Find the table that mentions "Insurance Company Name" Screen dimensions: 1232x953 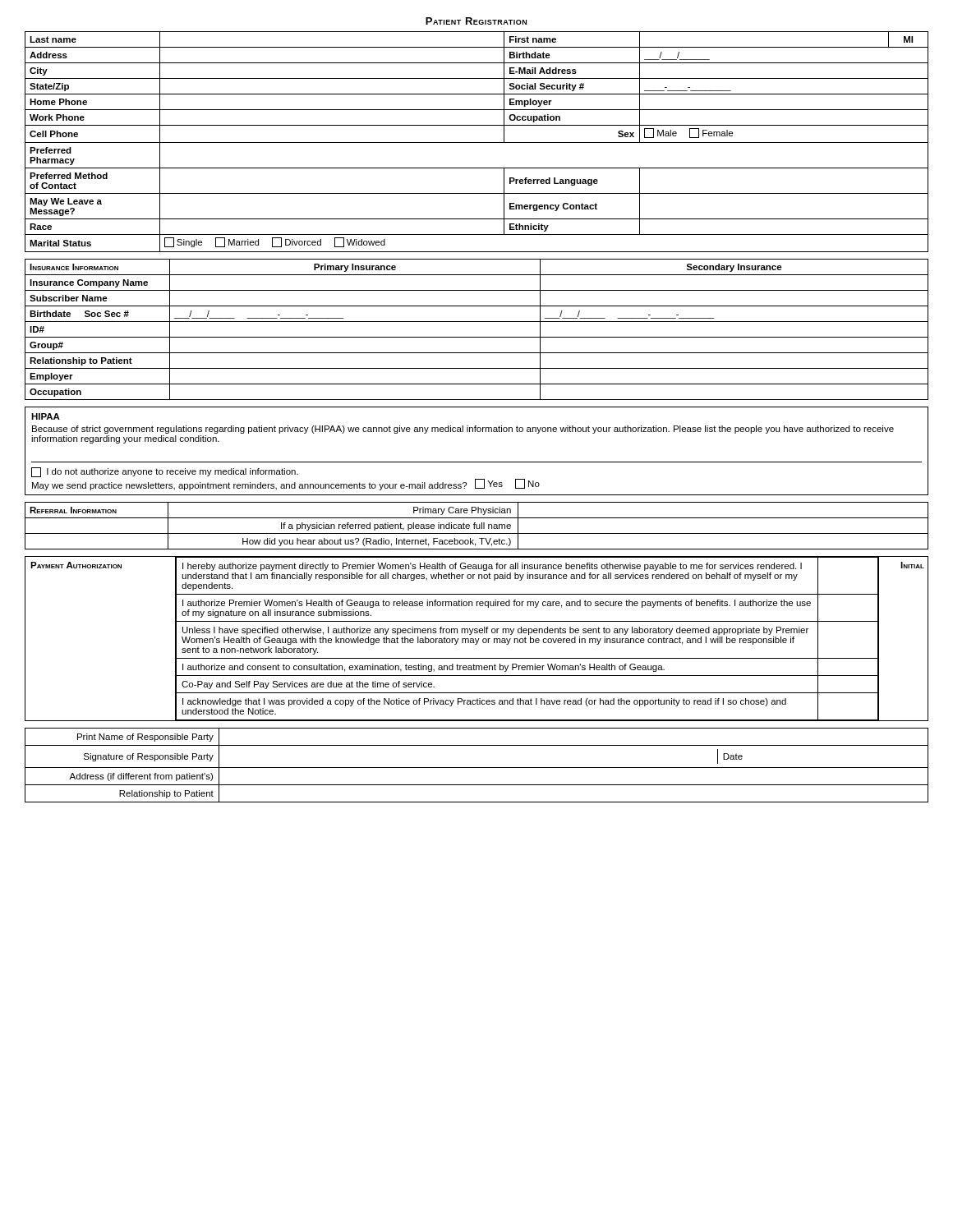coord(476,329)
